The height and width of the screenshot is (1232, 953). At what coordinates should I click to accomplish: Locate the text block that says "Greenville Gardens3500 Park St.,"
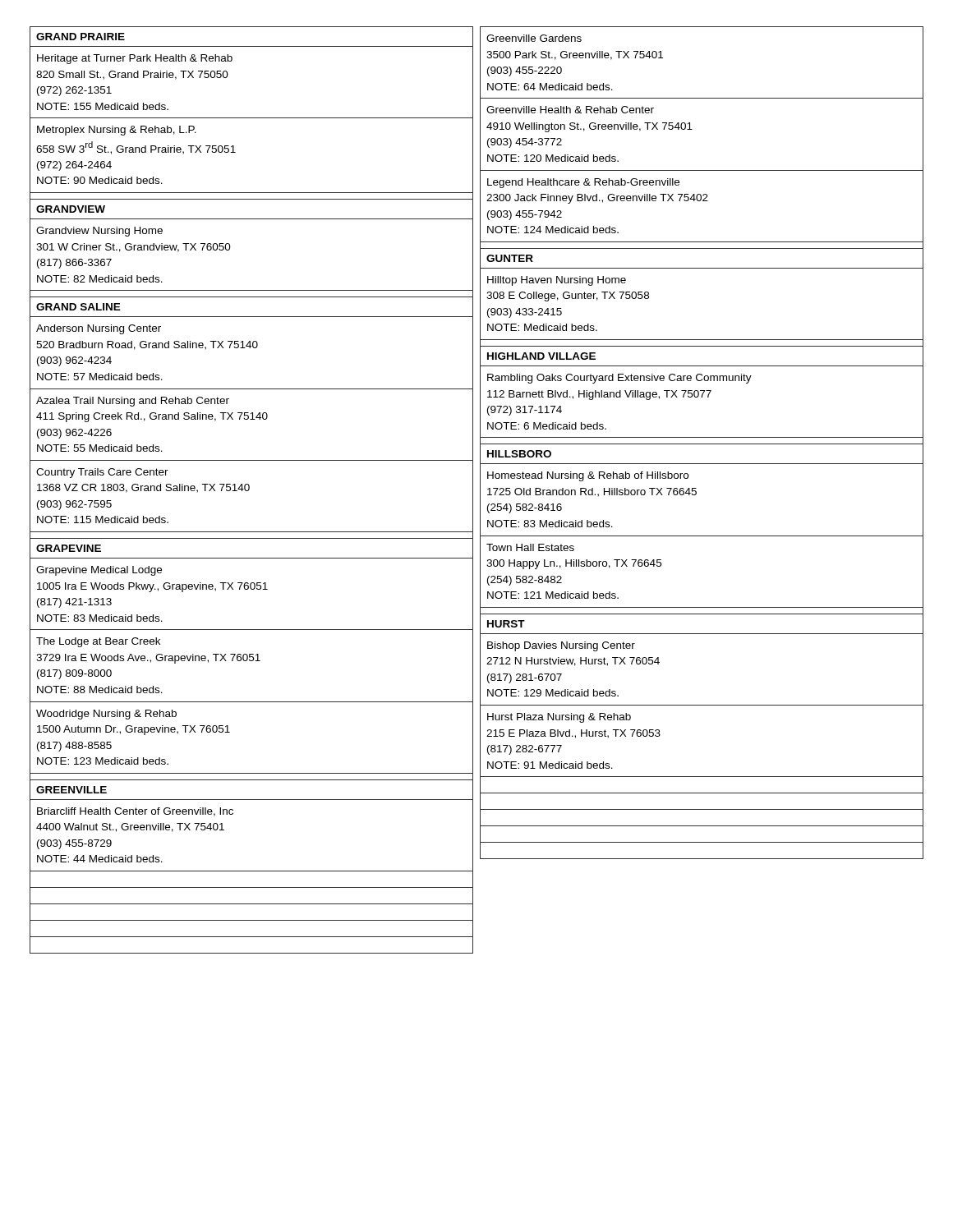(x=575, y=62)
